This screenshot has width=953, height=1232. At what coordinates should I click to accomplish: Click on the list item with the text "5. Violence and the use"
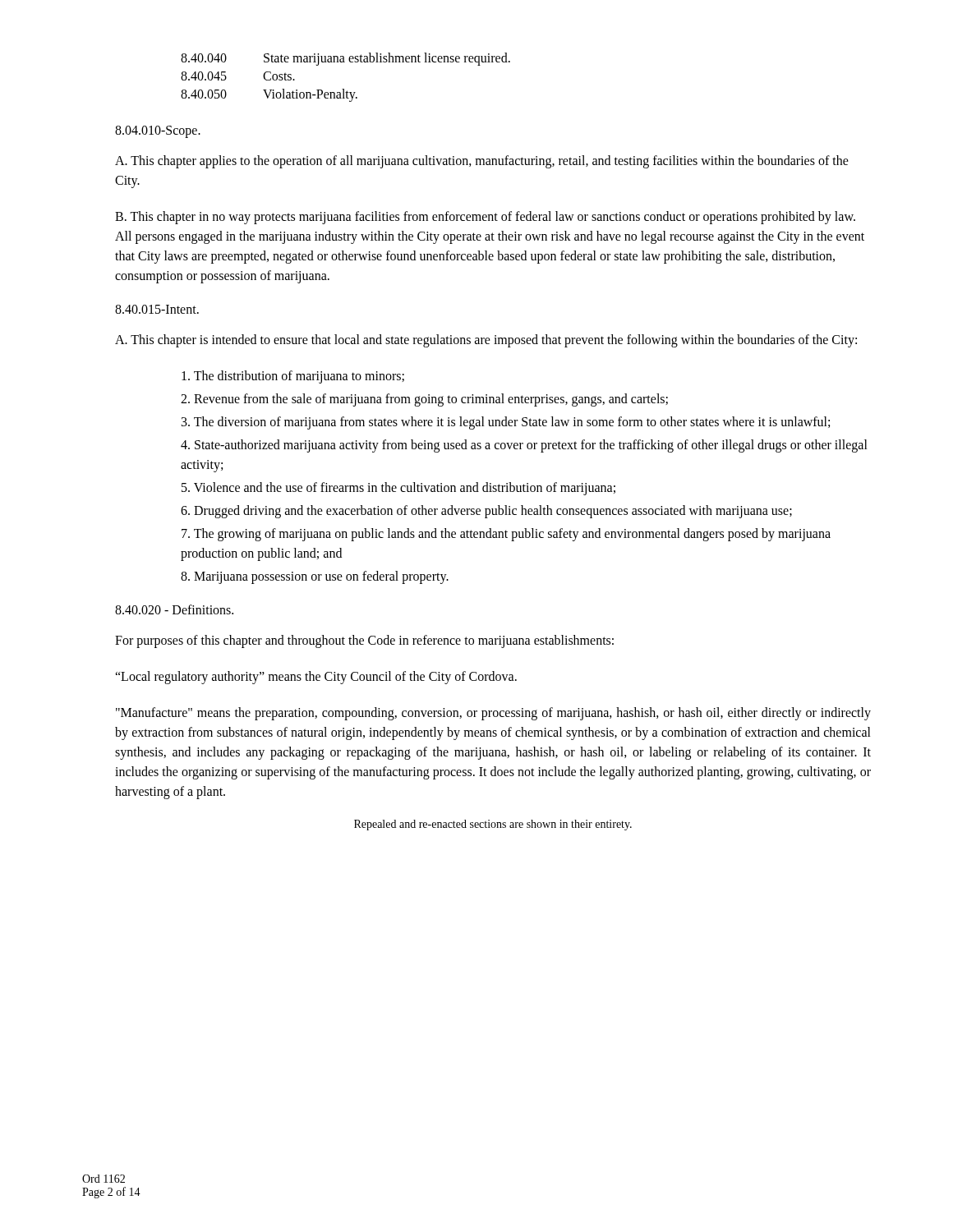point(399,487)
